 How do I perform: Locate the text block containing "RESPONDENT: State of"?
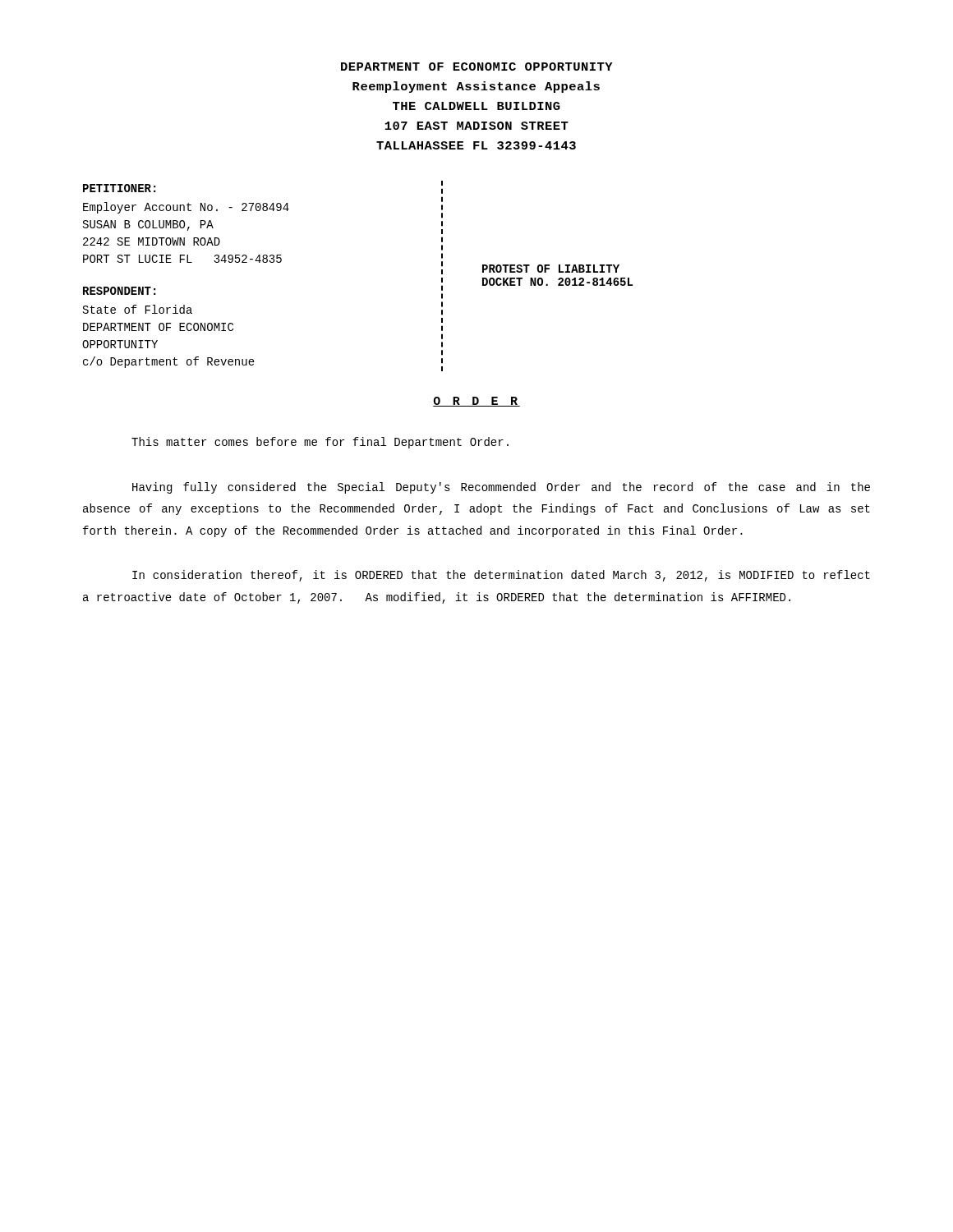click(119, 291)
